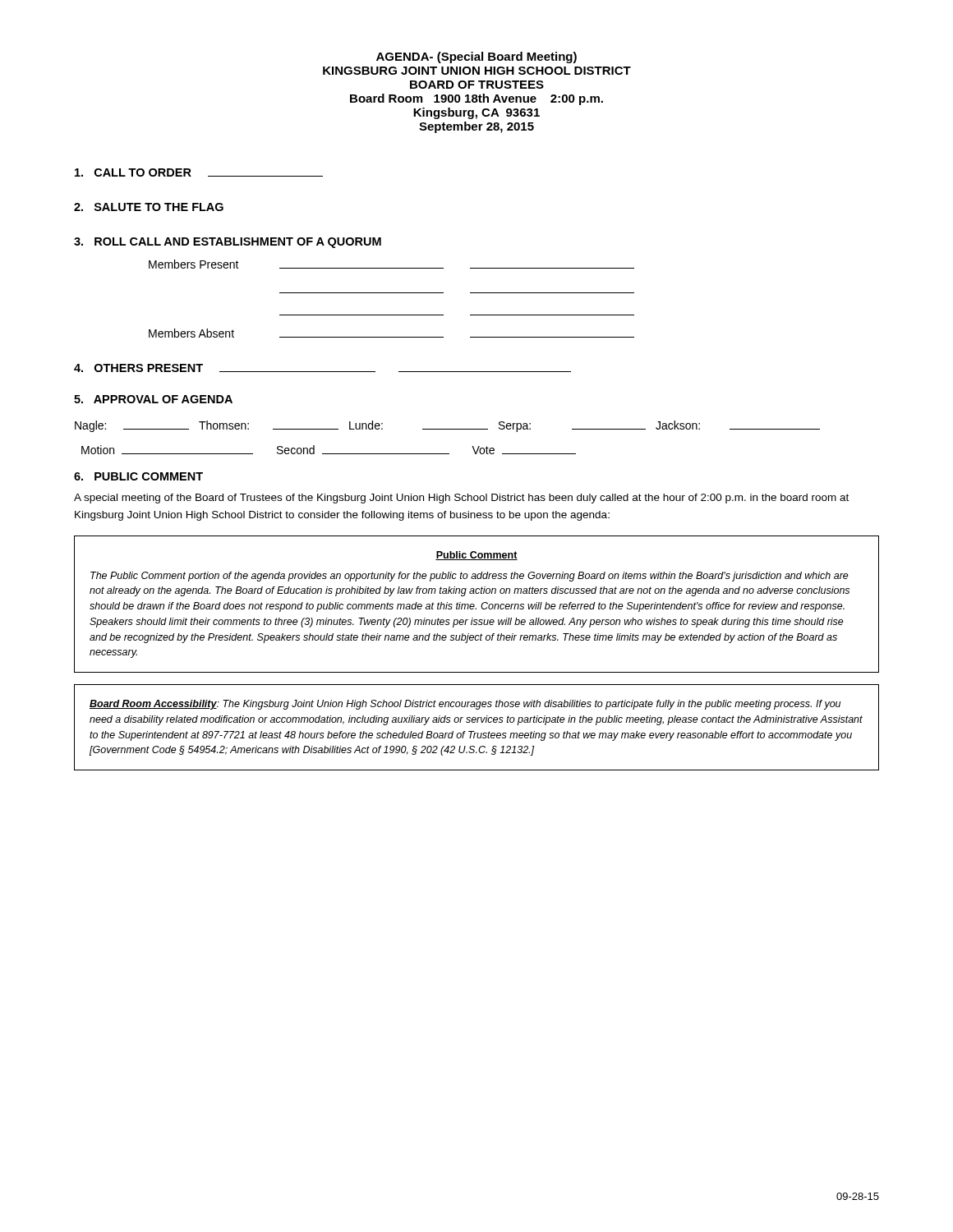Viewport: 953px width, 1232px height.
Task: Locate the text containing "Members Present Members Absent"
Action: 513,297
